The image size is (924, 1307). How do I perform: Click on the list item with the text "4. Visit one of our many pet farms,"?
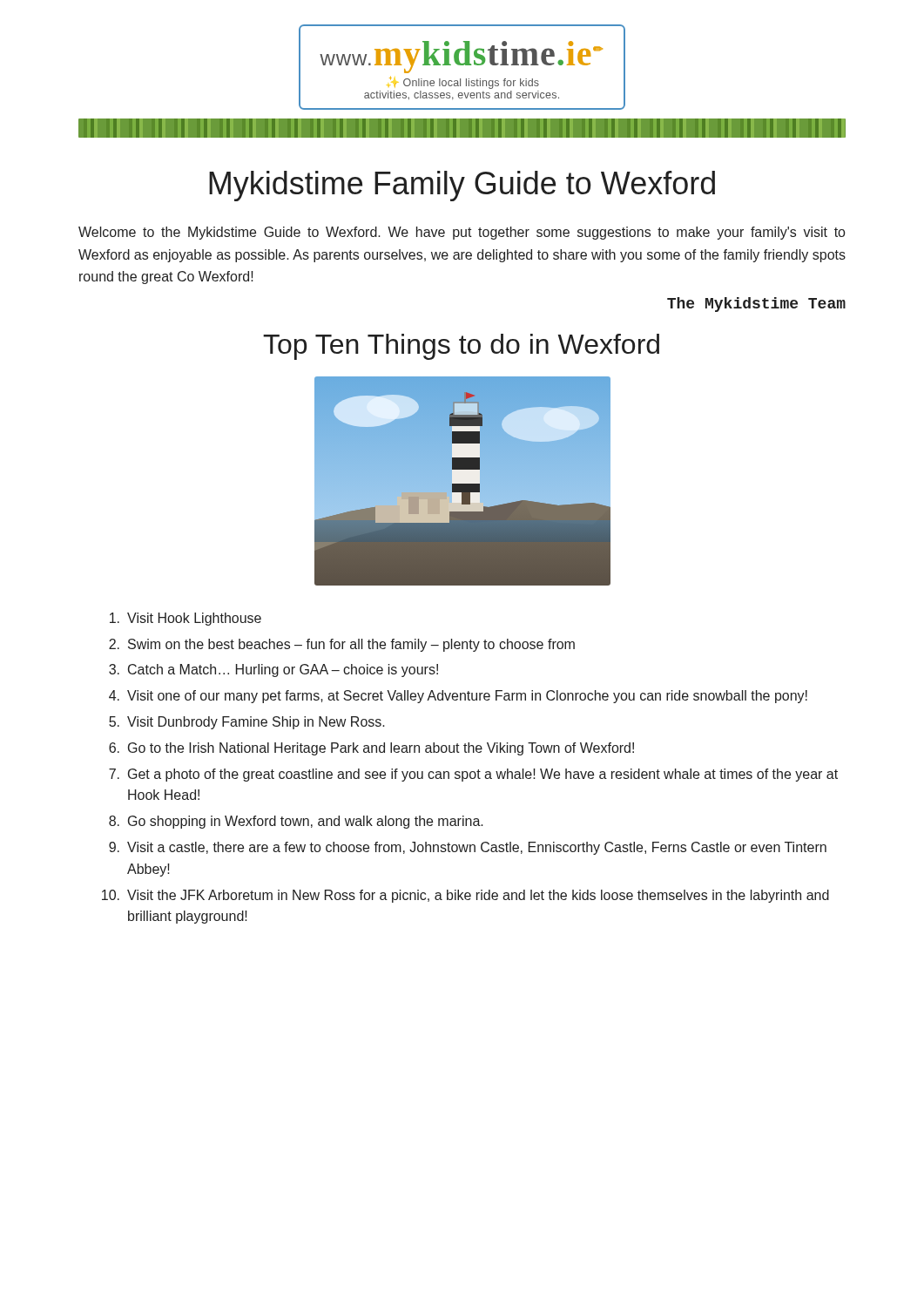466,697
